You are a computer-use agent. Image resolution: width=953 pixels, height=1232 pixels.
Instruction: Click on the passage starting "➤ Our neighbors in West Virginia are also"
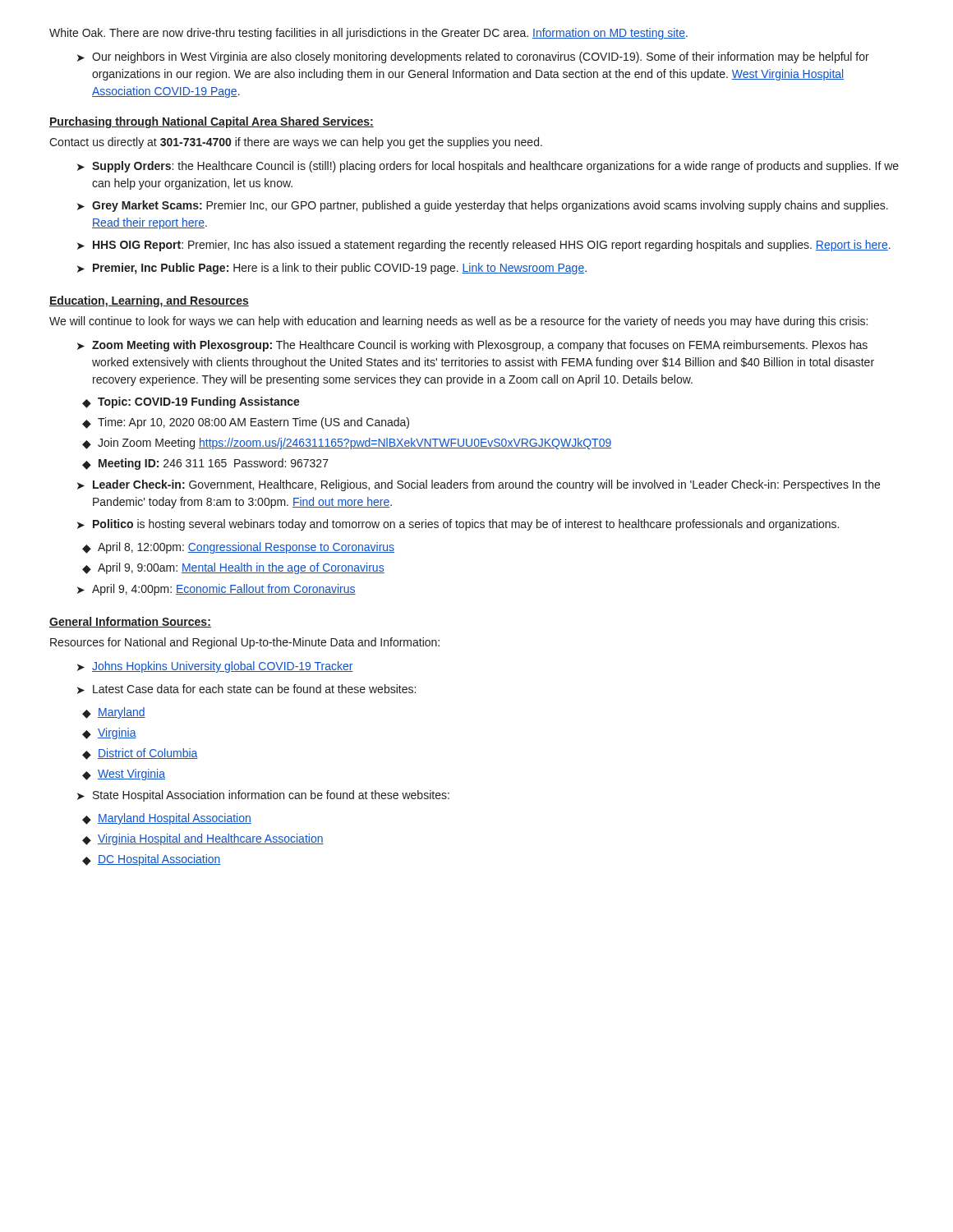coord(490,74)
